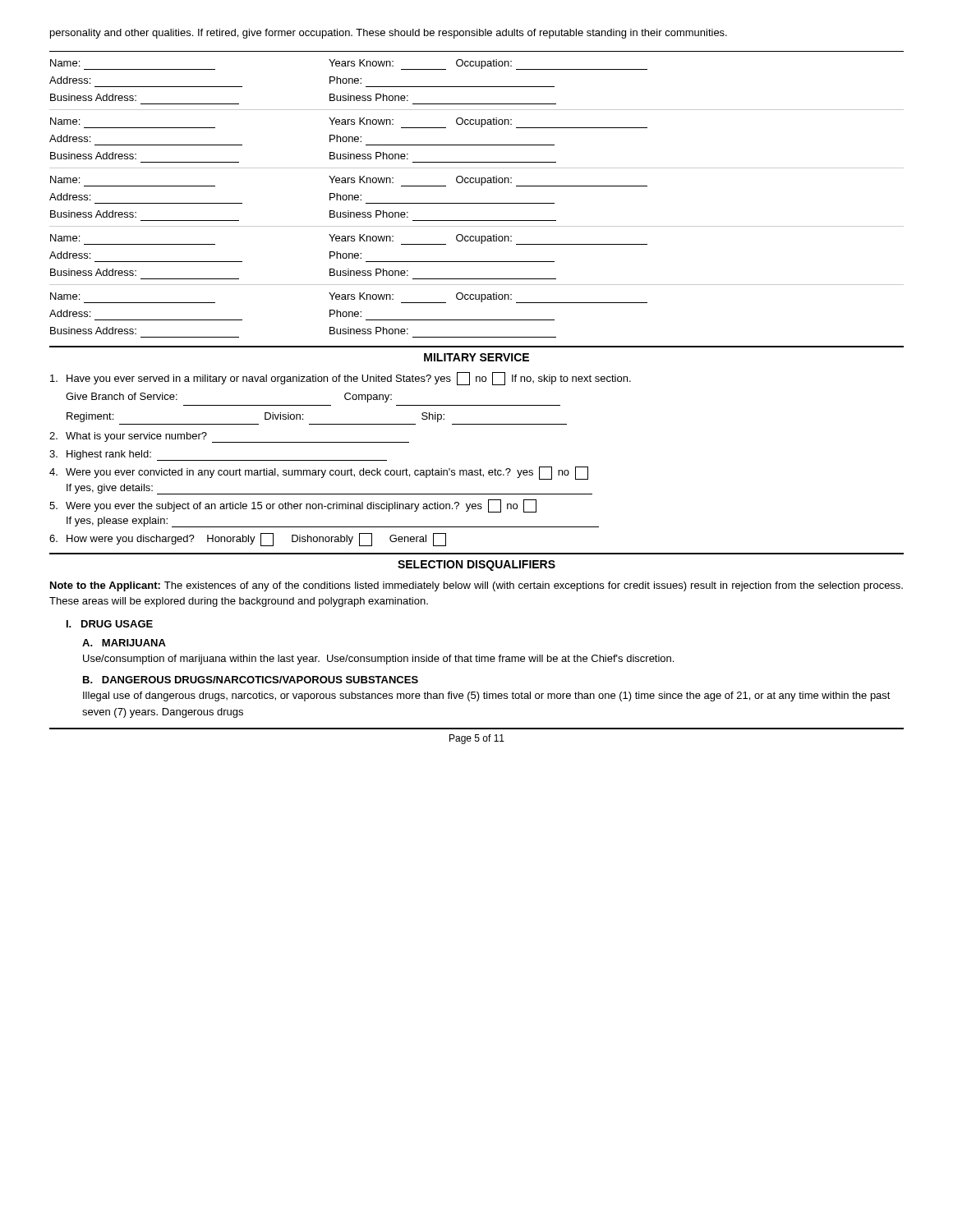Viewport: 953px width, 1232px height.
Task: Locate the table
Action: pos(476,194)
